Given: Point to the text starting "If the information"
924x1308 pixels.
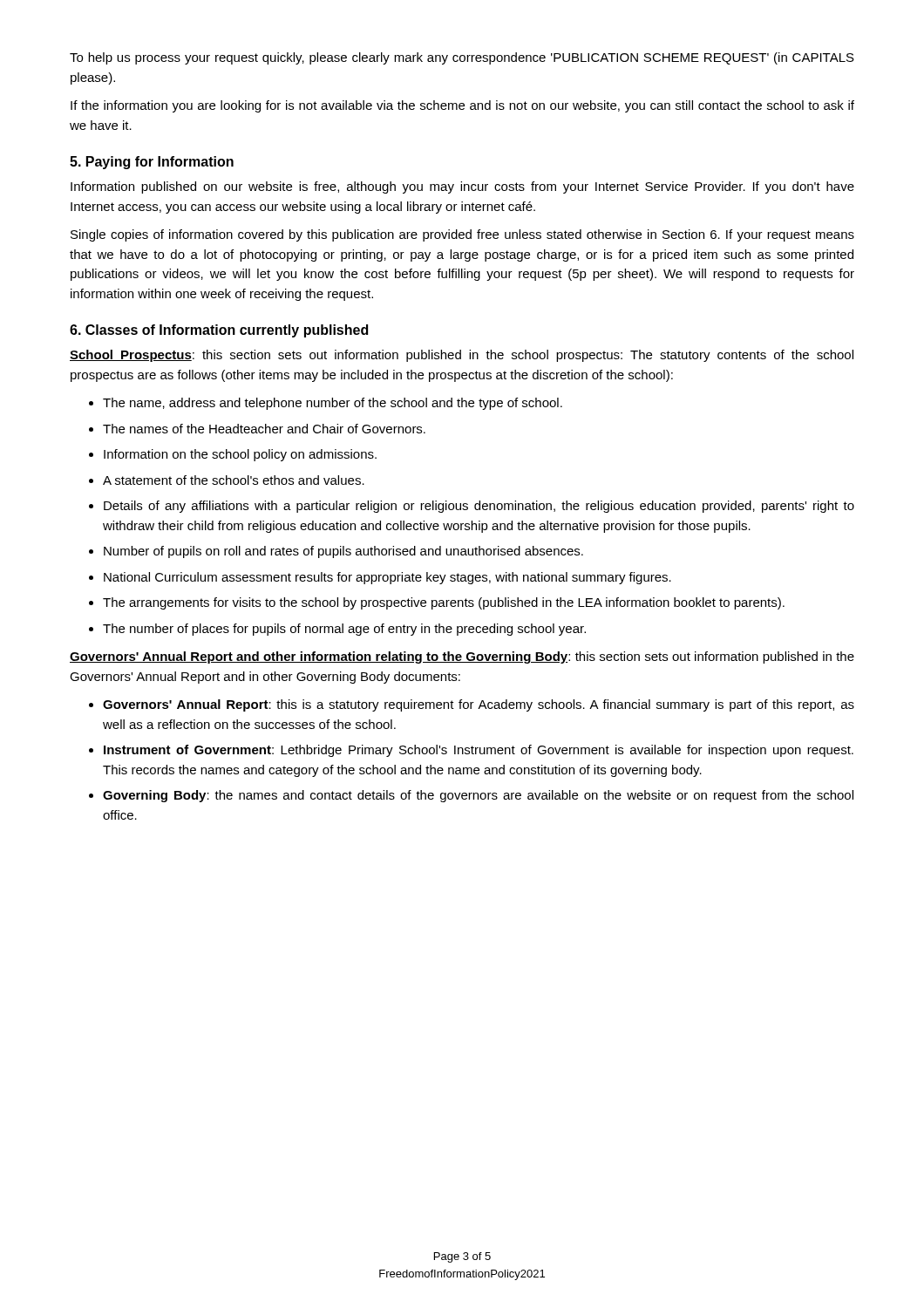Looking at the screenshot, I should 462,115.
